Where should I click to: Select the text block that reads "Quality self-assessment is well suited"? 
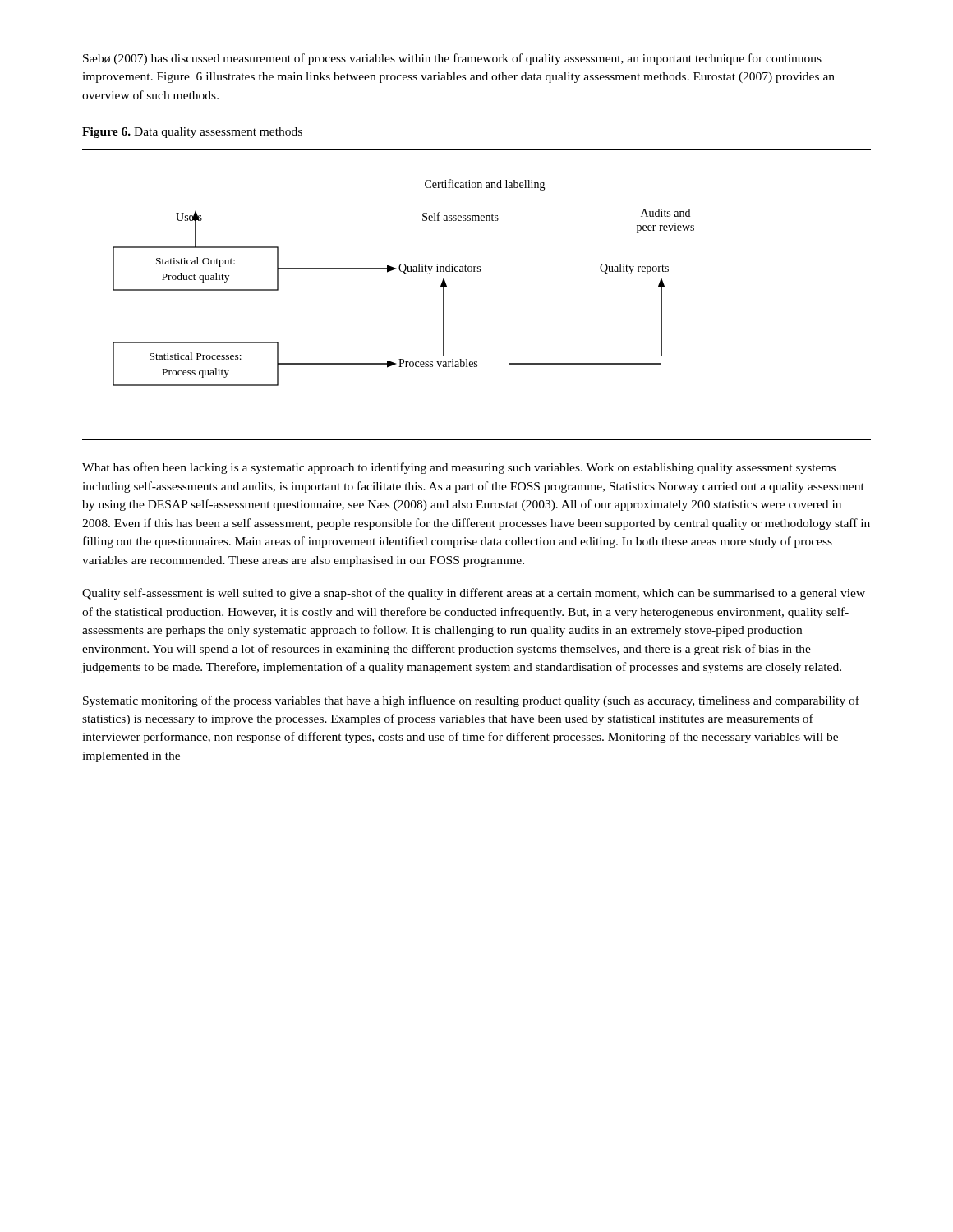pyautogui.click(x=474, y=630)
